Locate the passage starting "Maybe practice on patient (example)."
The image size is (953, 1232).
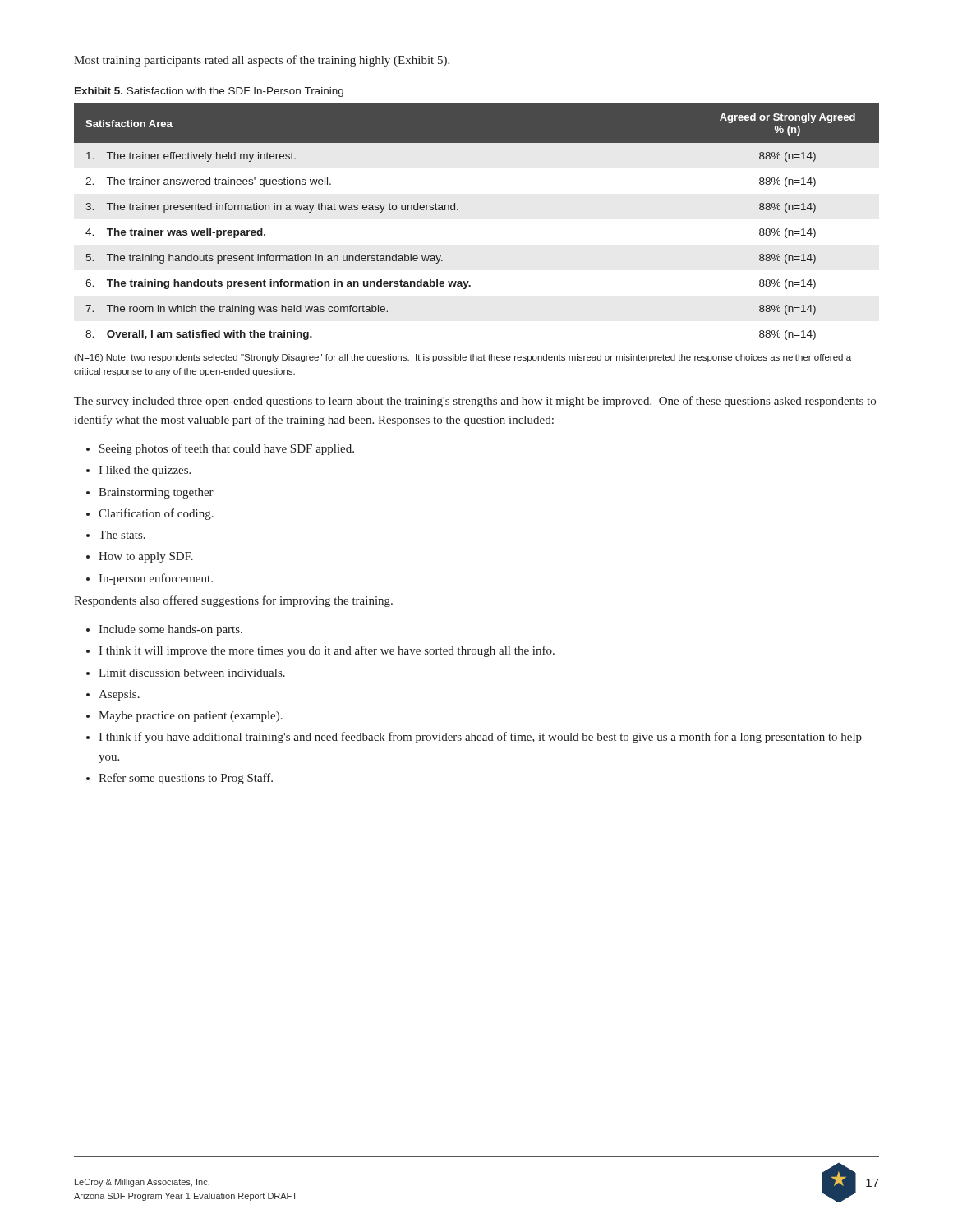[191, 717]
